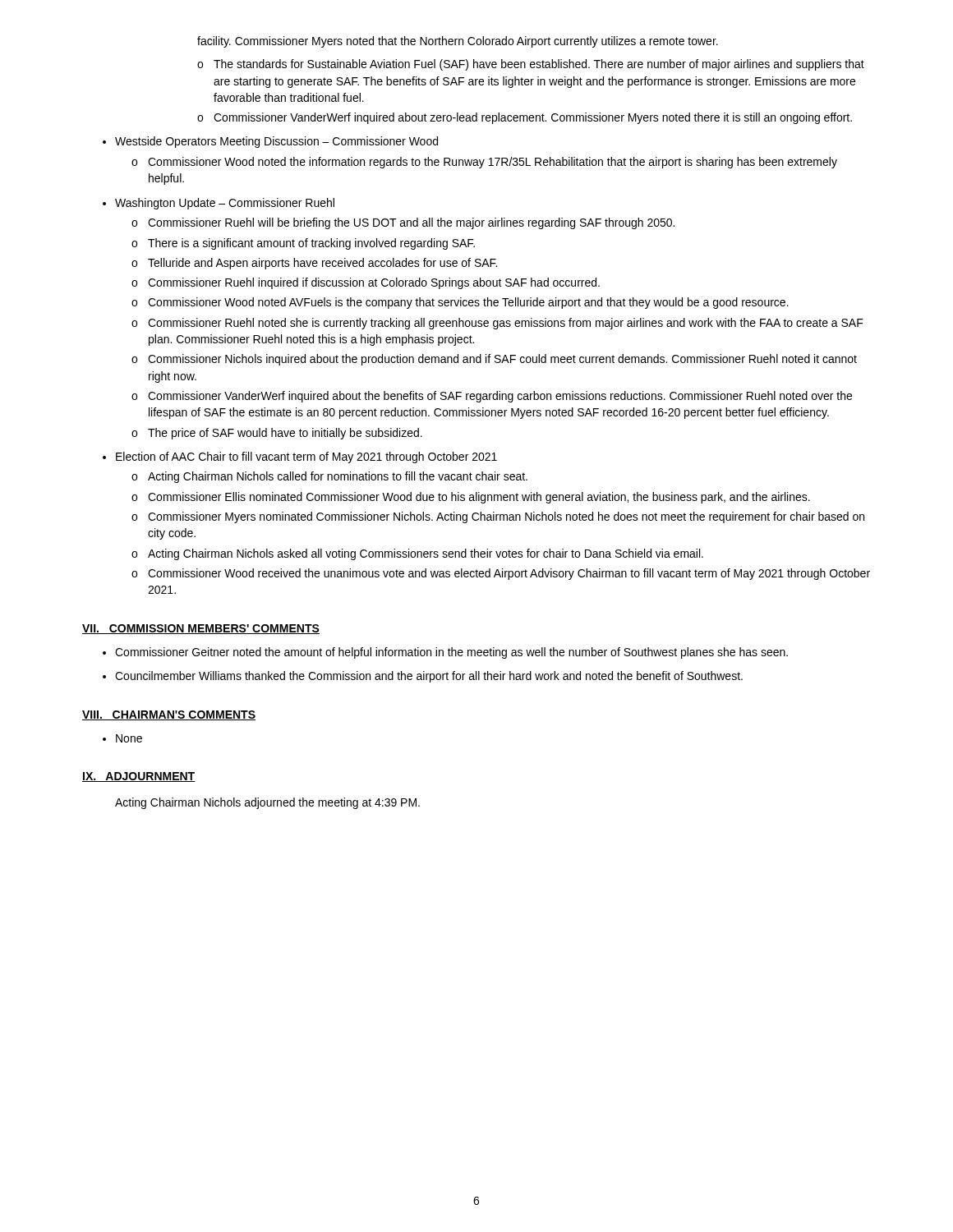Click the passage that begins "There is a significant amount"
953x1232 pixels.
coord(312,243)
